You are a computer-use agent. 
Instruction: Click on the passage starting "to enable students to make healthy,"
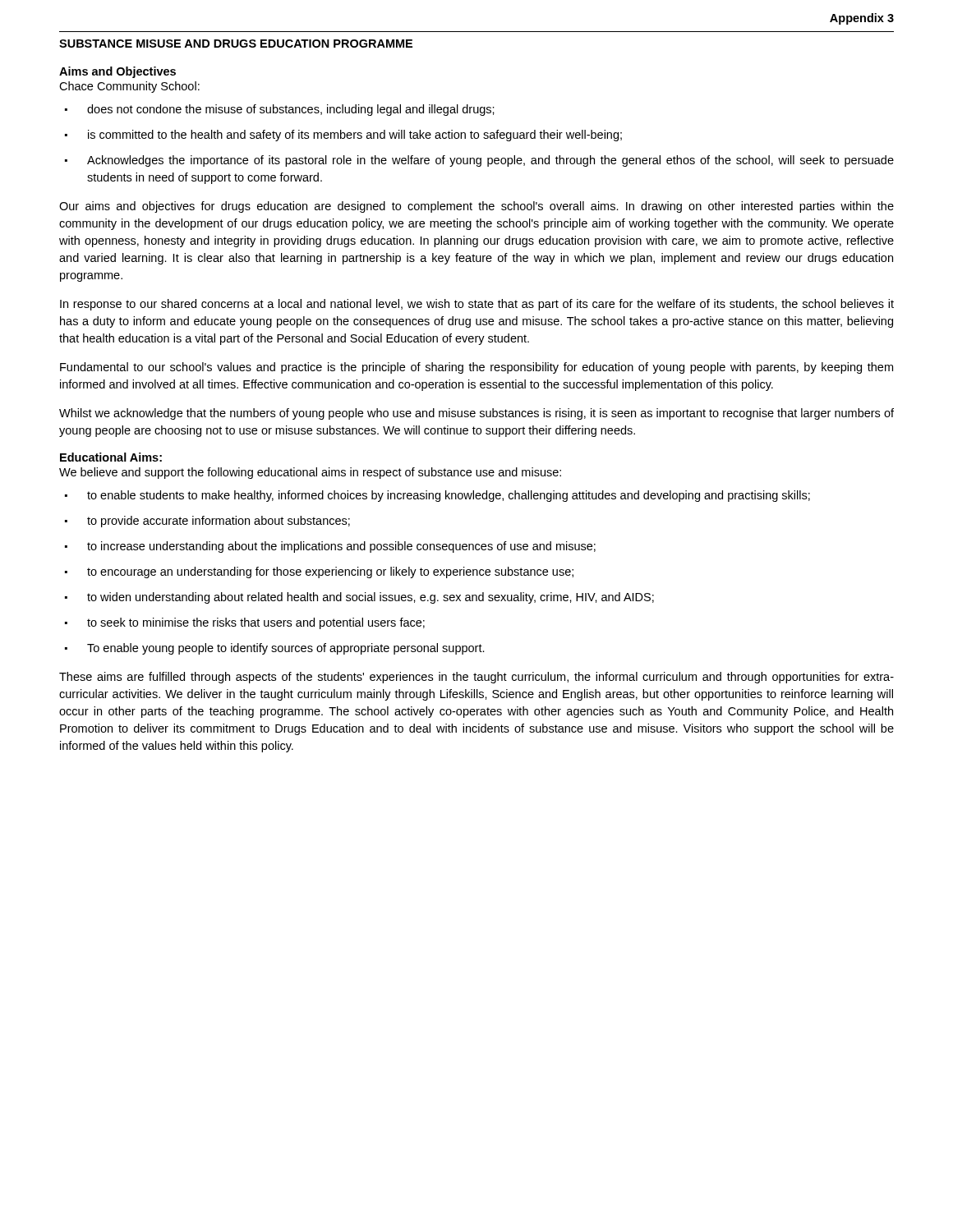point(490,496)
